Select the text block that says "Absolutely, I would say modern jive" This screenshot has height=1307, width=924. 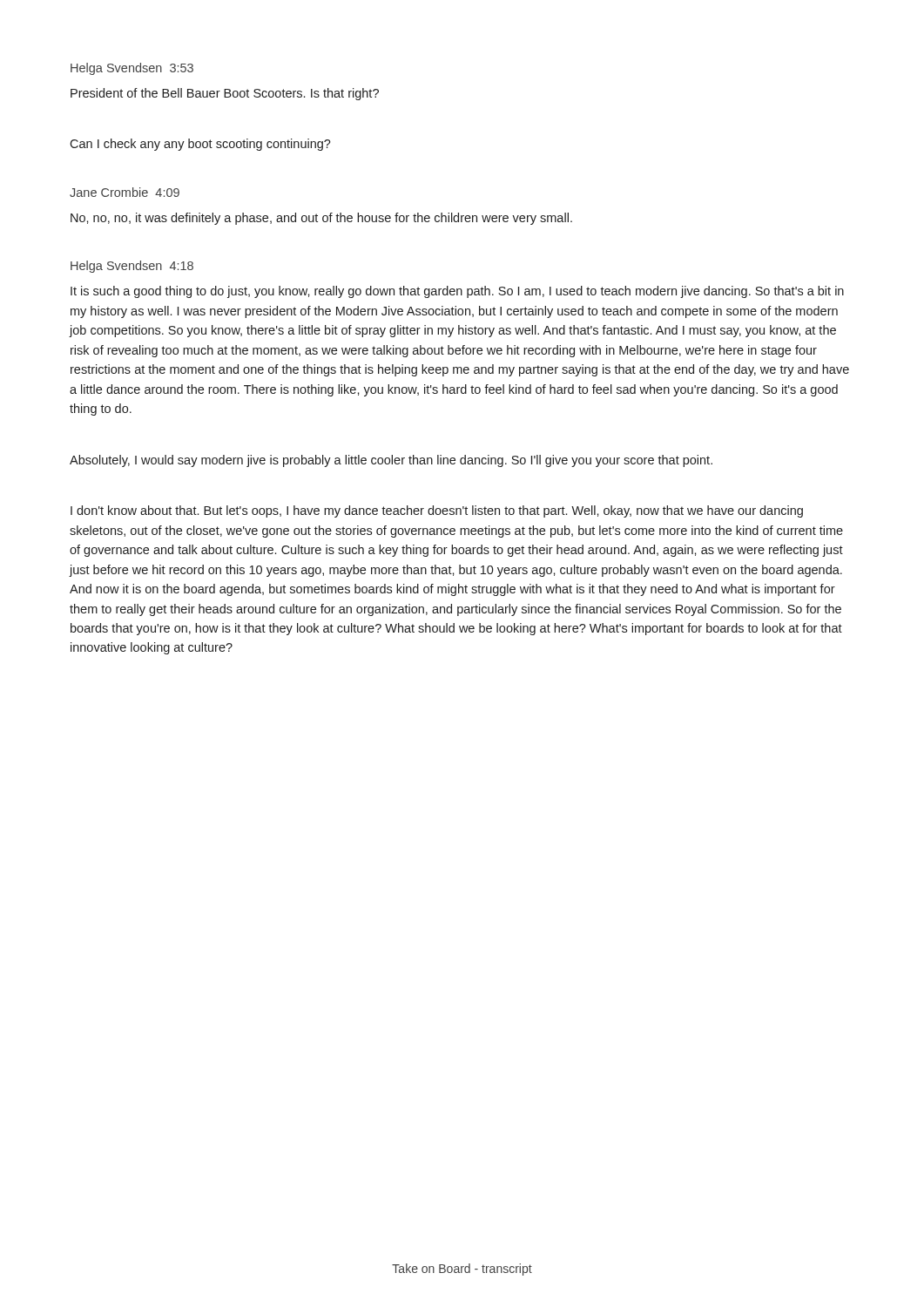click(x=392, y=460)
